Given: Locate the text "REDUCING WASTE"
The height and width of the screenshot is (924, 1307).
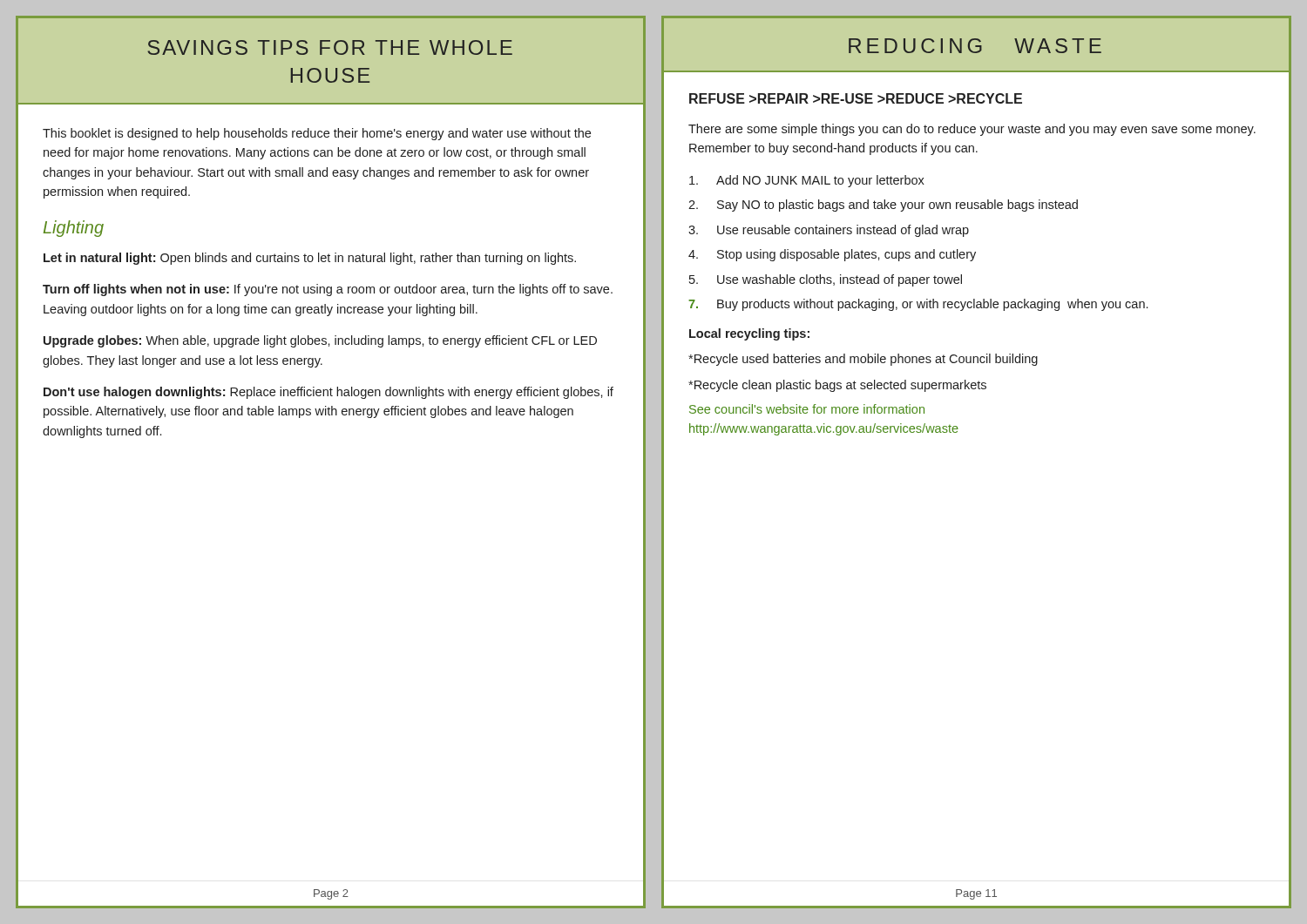Looking at the screenshot, I should [x=976, y=46].
